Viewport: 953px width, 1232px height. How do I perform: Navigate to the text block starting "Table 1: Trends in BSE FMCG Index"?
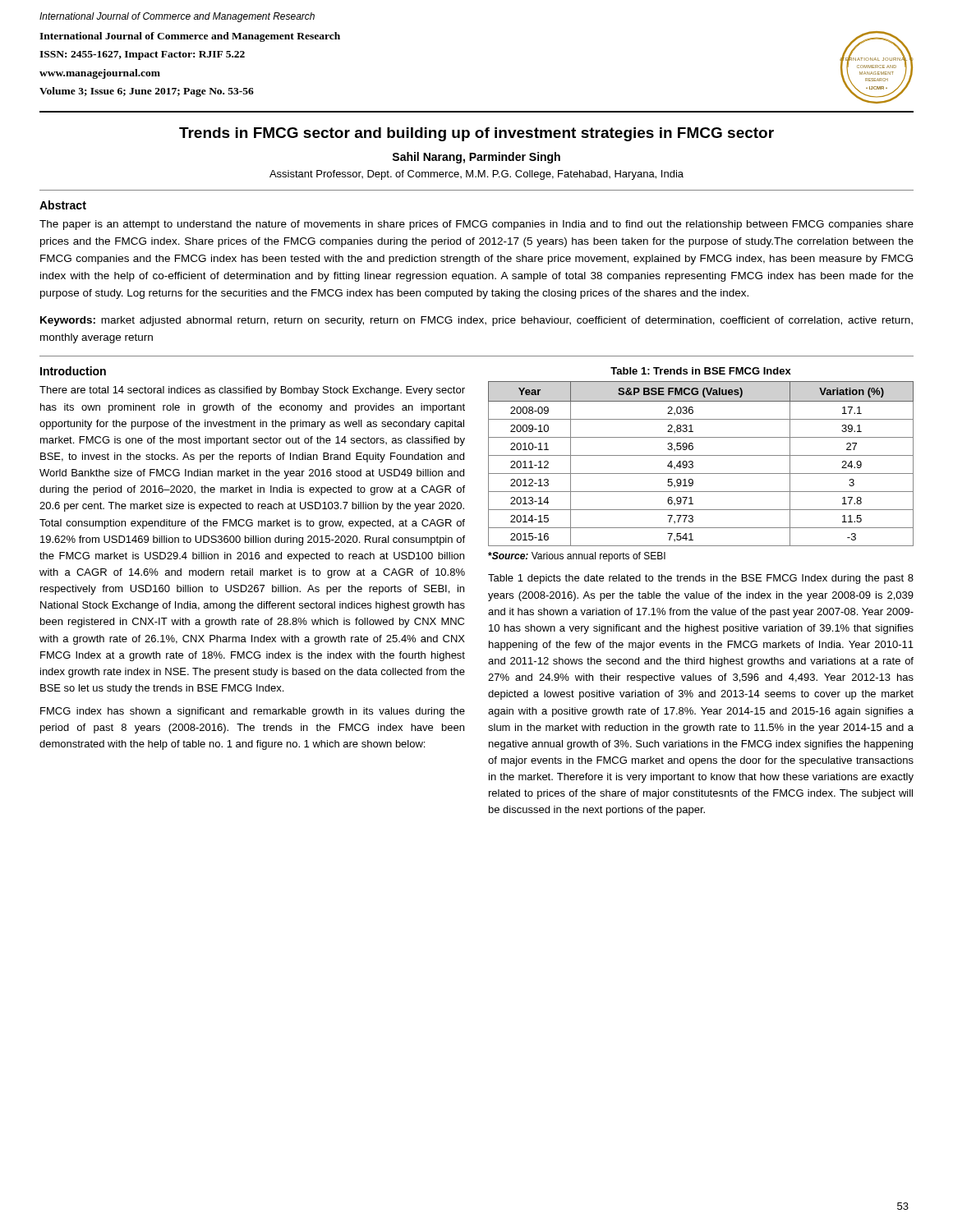tap(701, 371)
